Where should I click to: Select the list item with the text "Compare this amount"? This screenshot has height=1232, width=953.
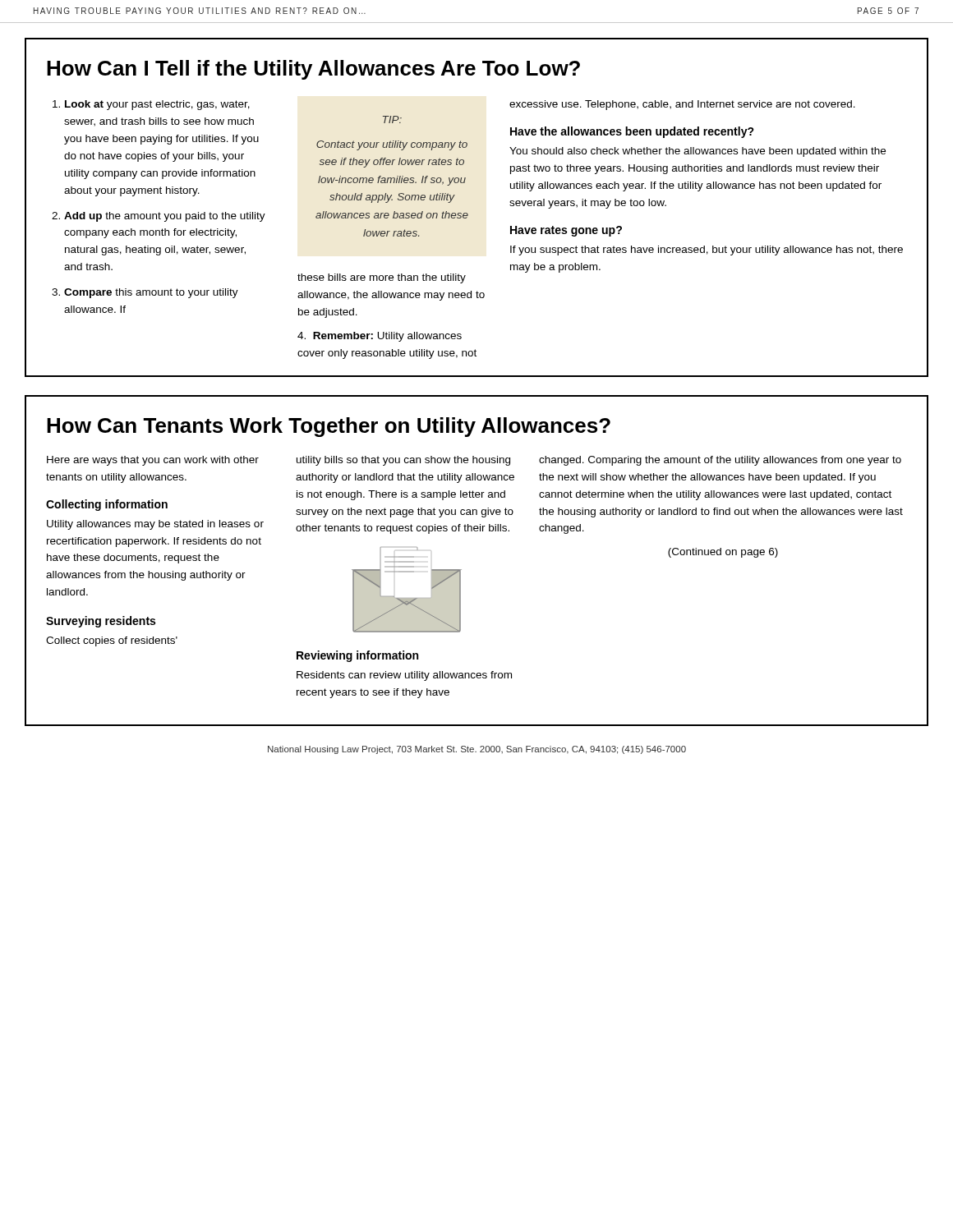coord(151,301)
